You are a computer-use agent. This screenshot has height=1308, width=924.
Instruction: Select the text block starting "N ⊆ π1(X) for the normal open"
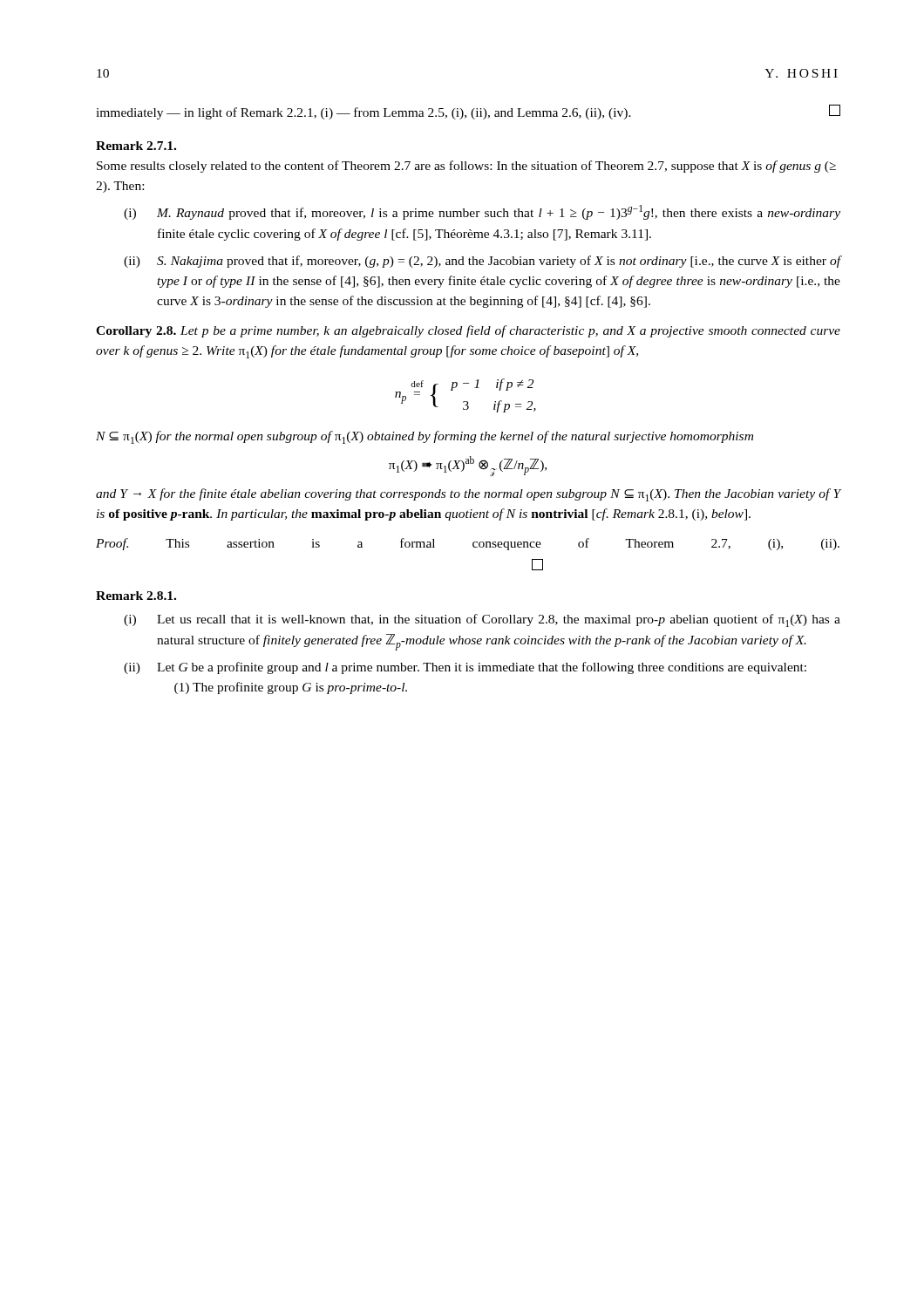pos(425,437)
